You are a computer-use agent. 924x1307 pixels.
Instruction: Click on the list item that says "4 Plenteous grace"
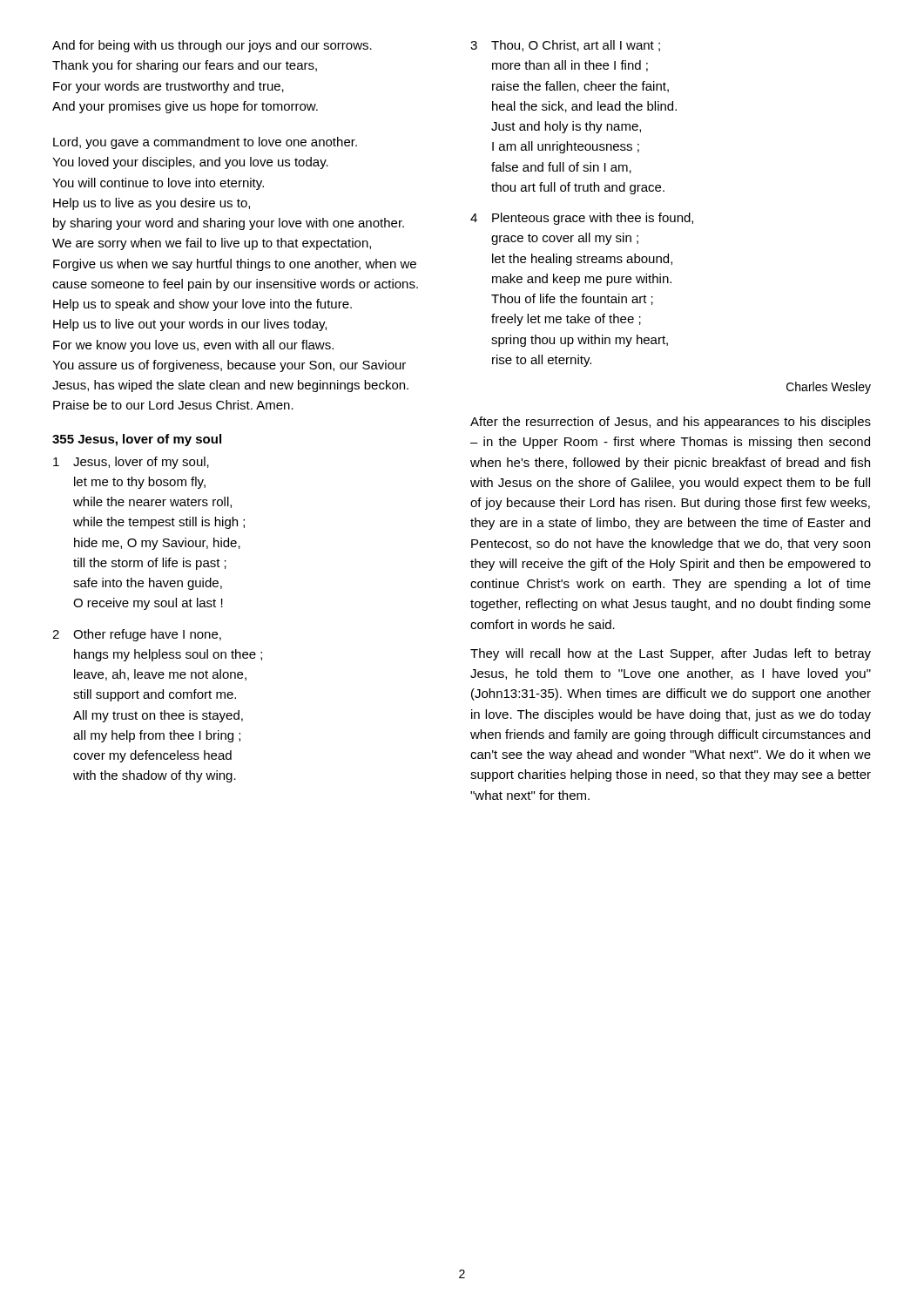point(671,288)
